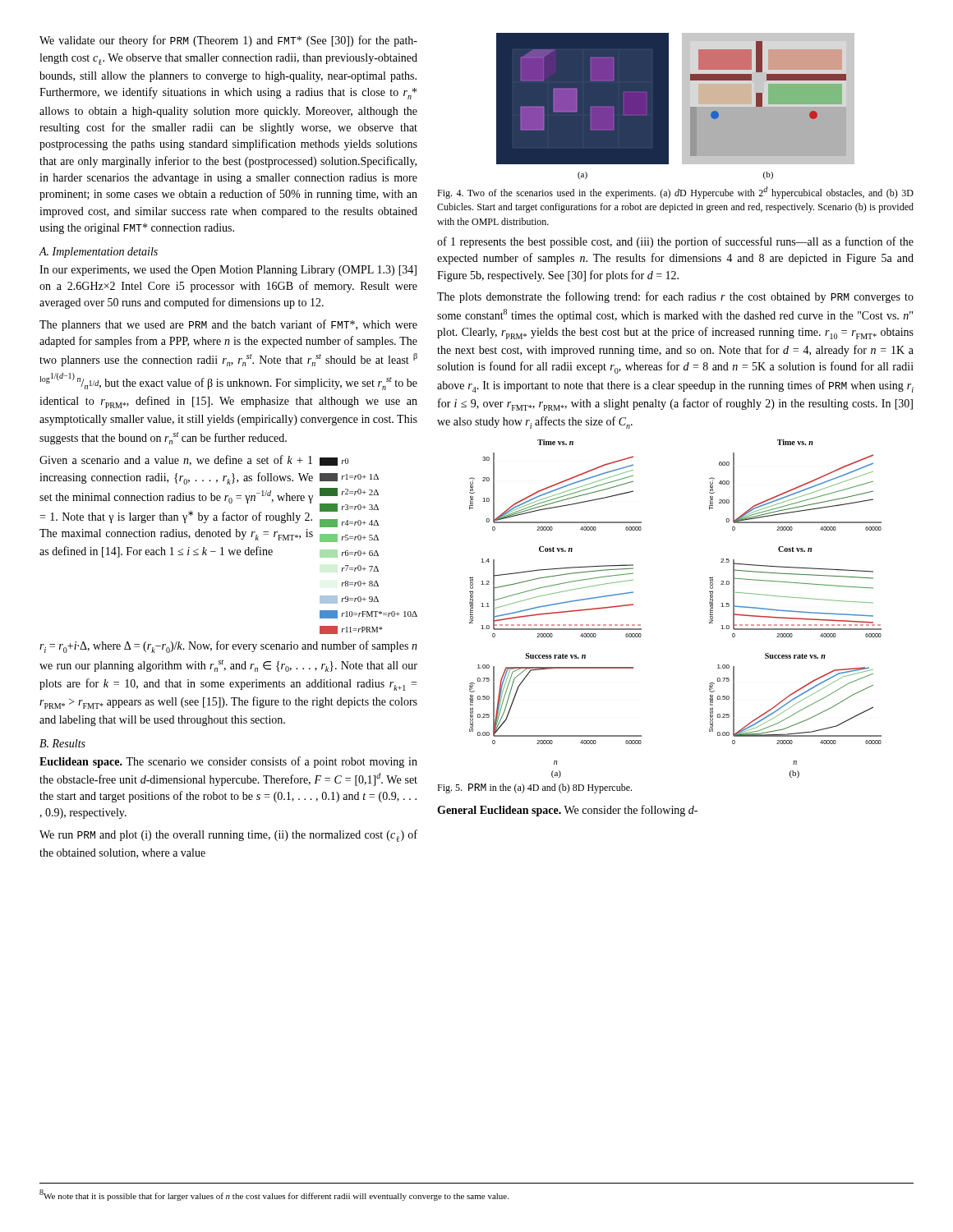Viewport: 953px width, 1232px height.
Task: Select the passage starting "8We note that it is possible that for"
Action: click(274, 1194)
